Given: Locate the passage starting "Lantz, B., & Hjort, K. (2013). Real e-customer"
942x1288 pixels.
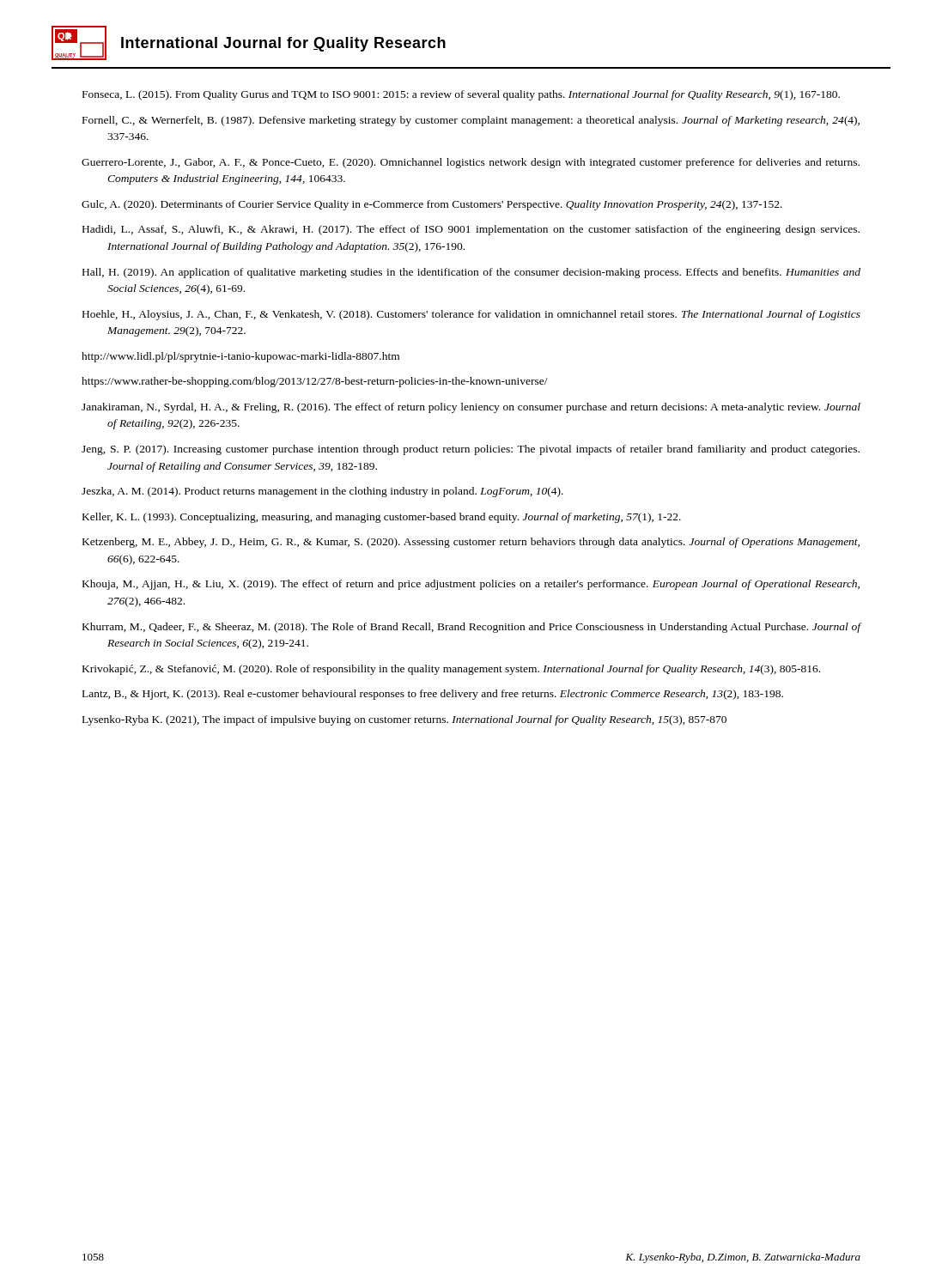Looking at the screenshot, I should click(471, 694).
